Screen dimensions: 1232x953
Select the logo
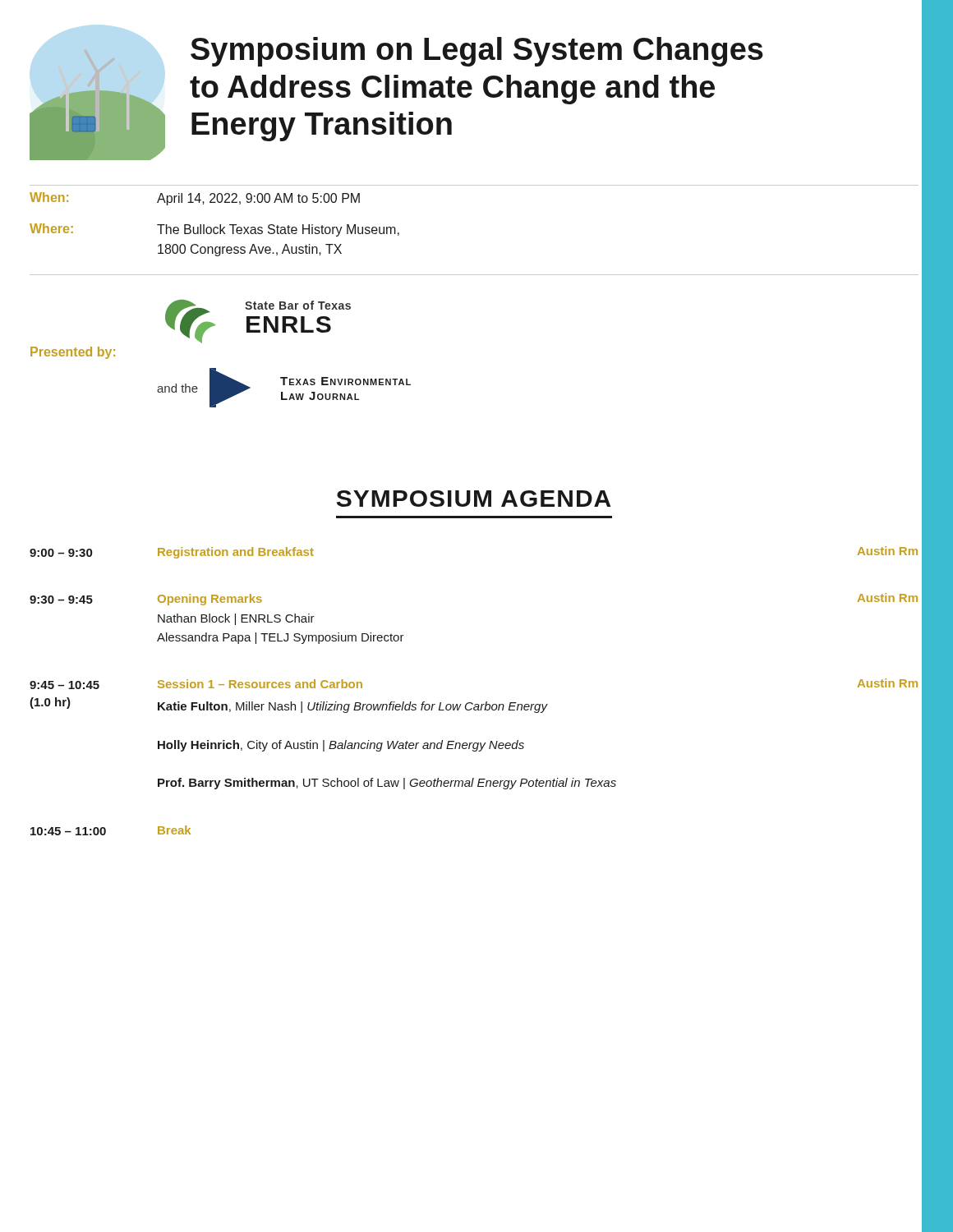pyautogui.click(x=284, y=352)
